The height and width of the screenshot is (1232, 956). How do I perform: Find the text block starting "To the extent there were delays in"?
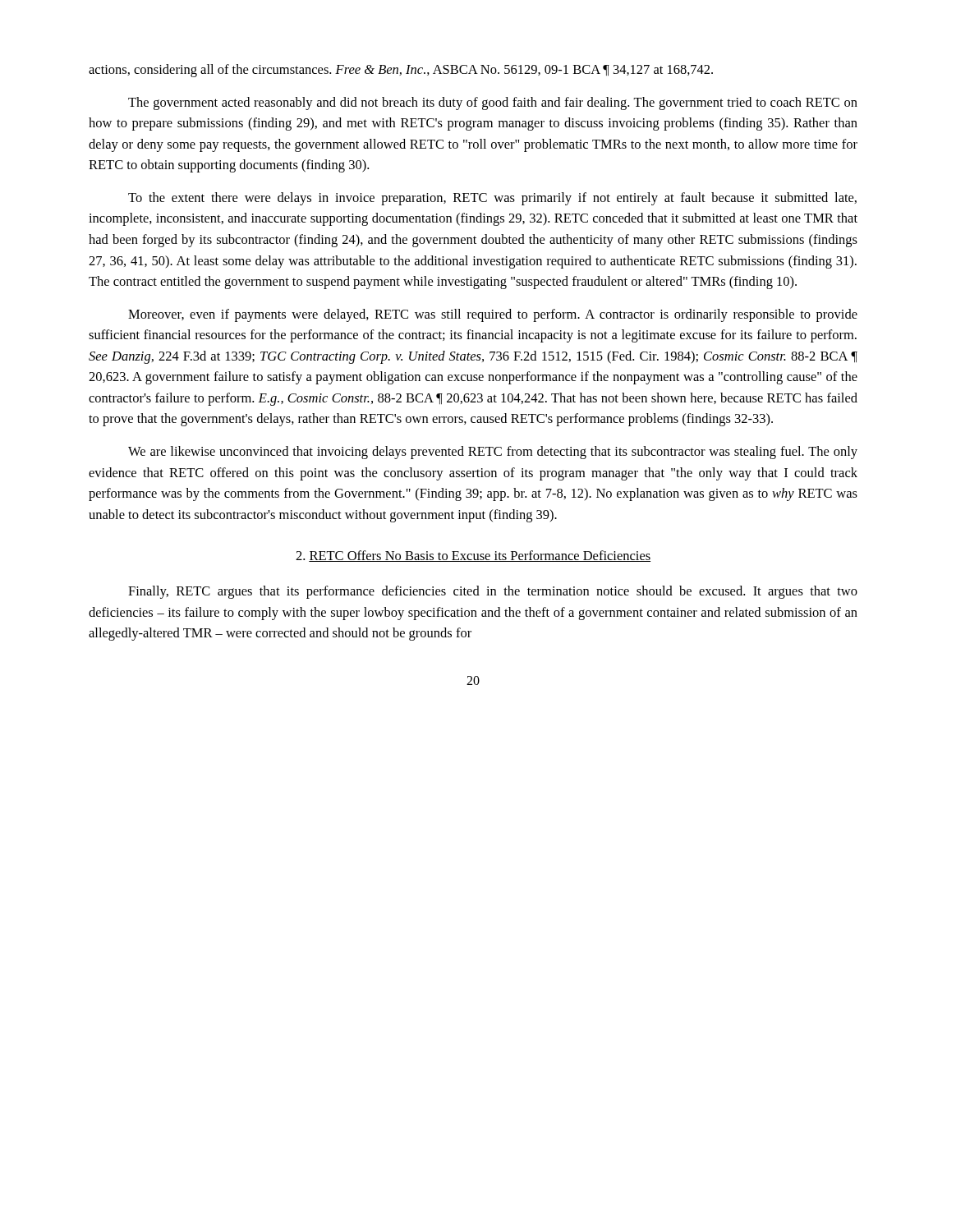pyautogui.click(x=473, y=239)
